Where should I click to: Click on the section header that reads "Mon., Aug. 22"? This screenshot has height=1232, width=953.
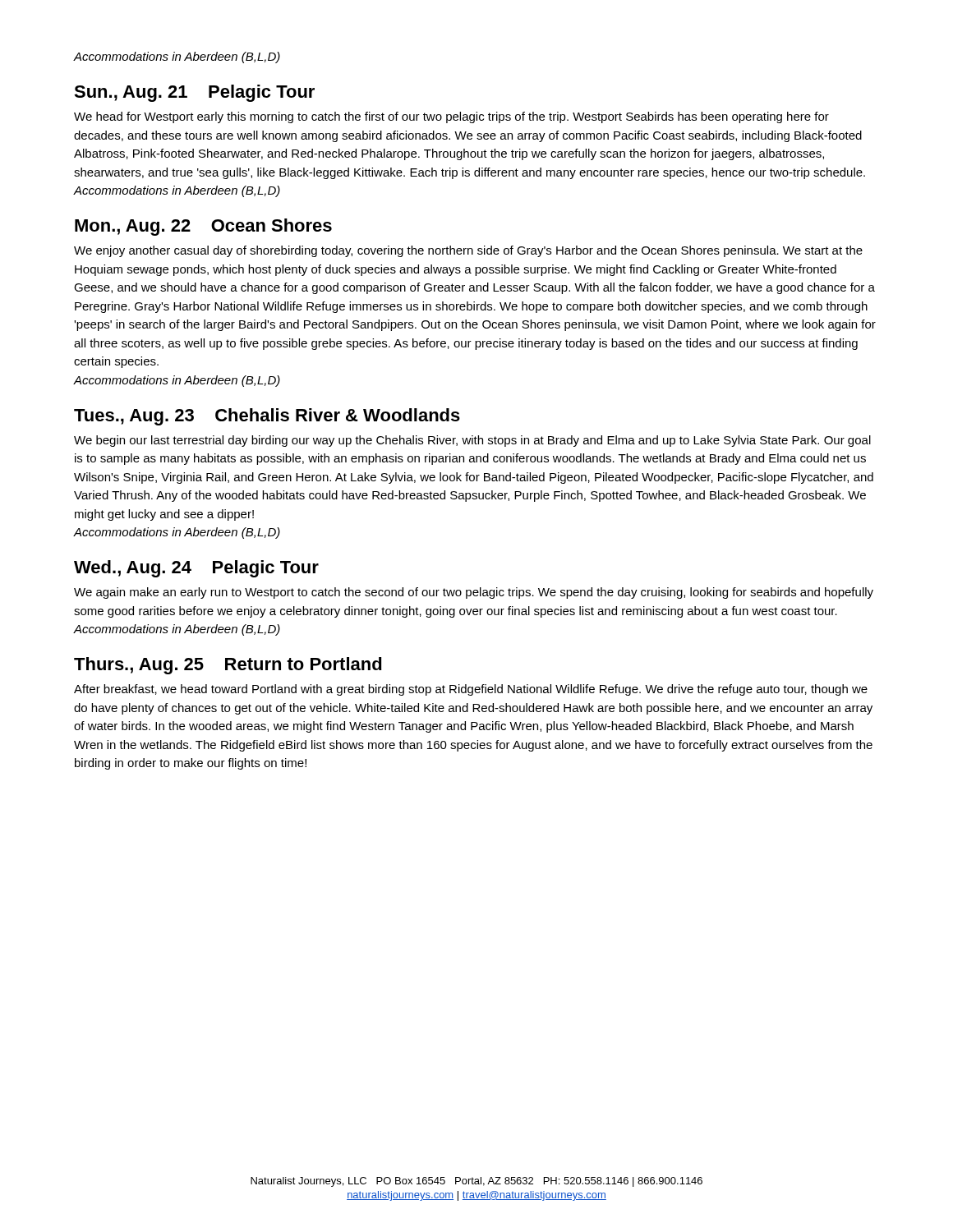click(x=203, y=225)
